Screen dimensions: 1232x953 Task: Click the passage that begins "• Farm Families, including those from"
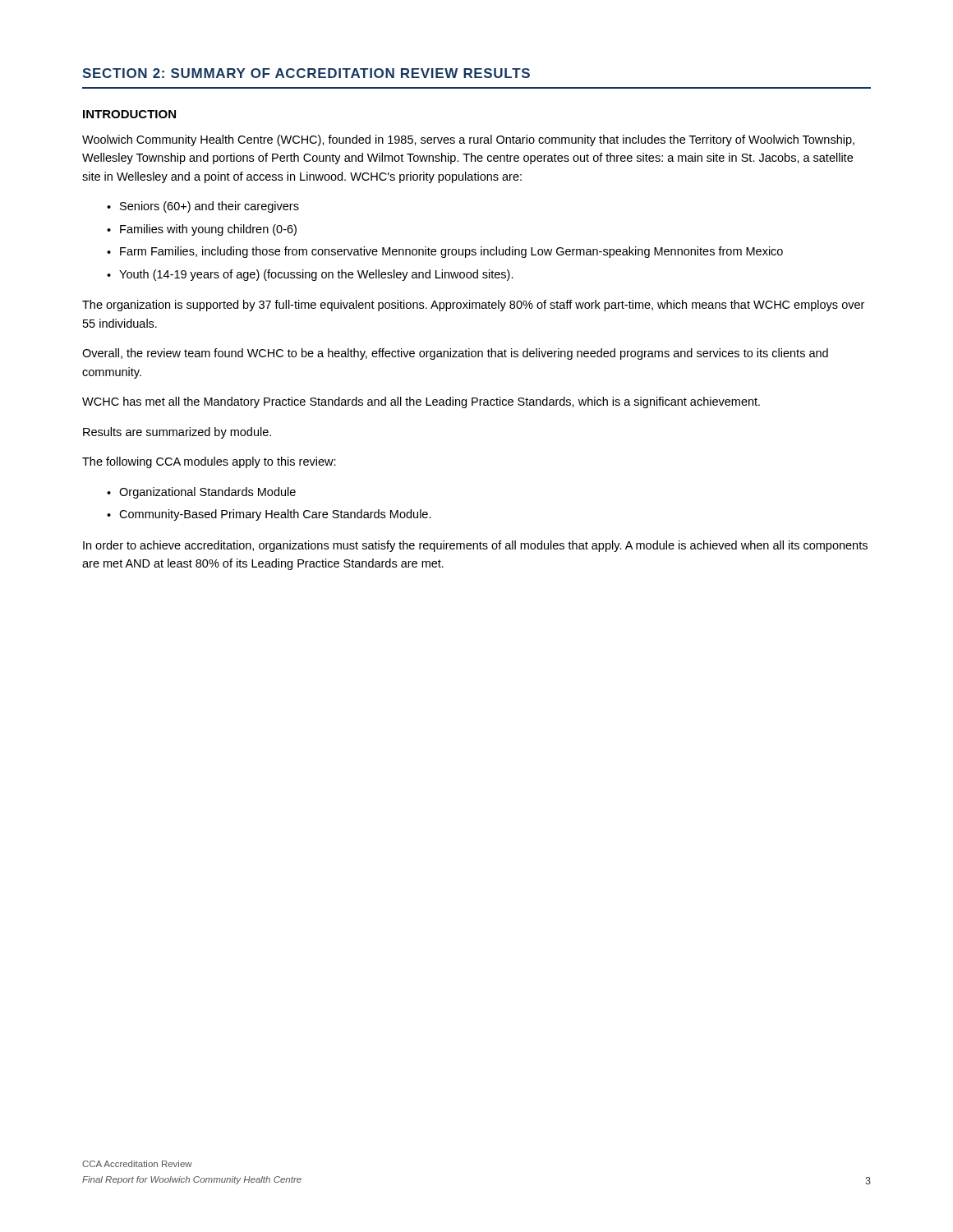click(x=445, y=252)
